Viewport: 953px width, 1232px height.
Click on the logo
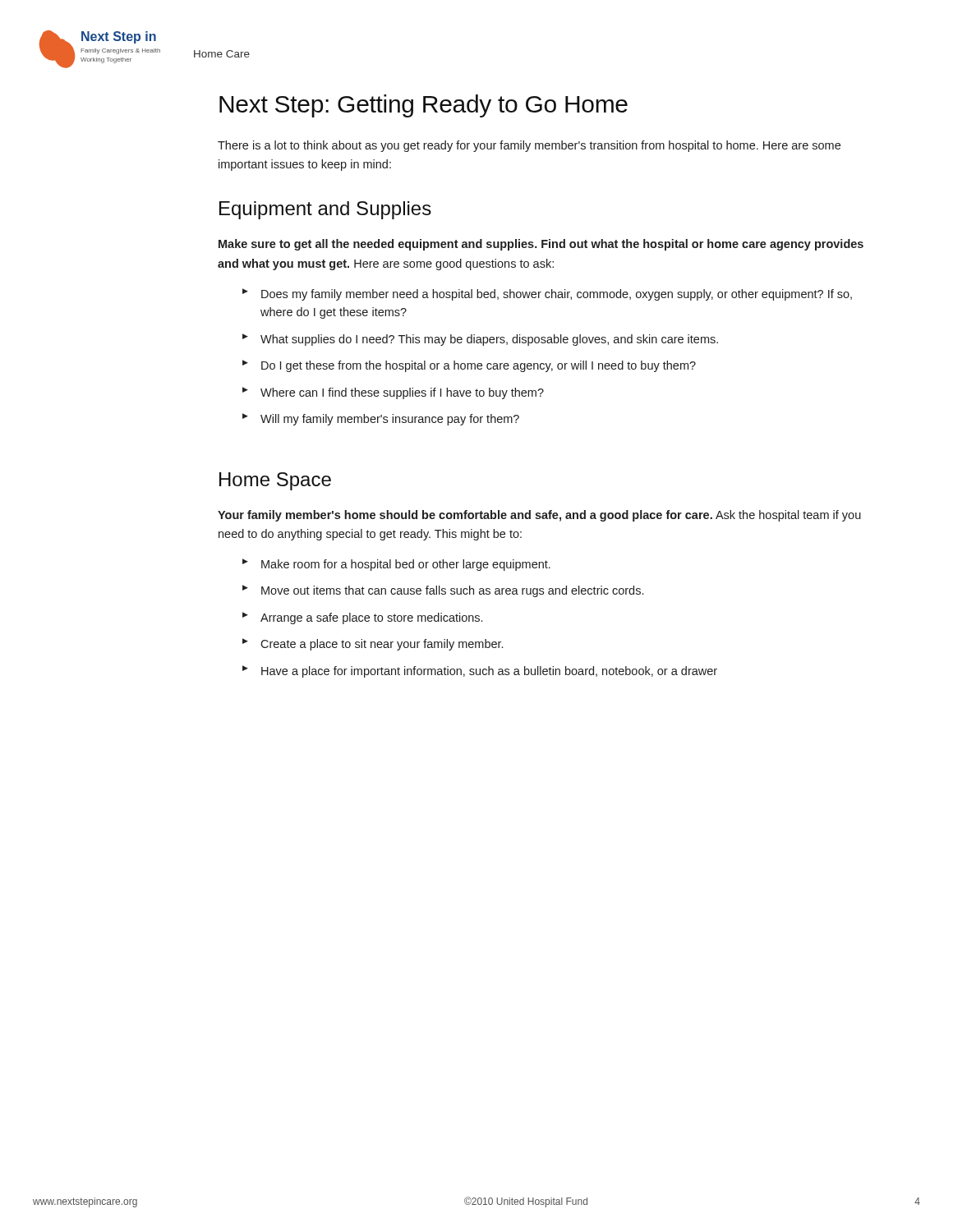pyautogui.click(x=97, y=52)
